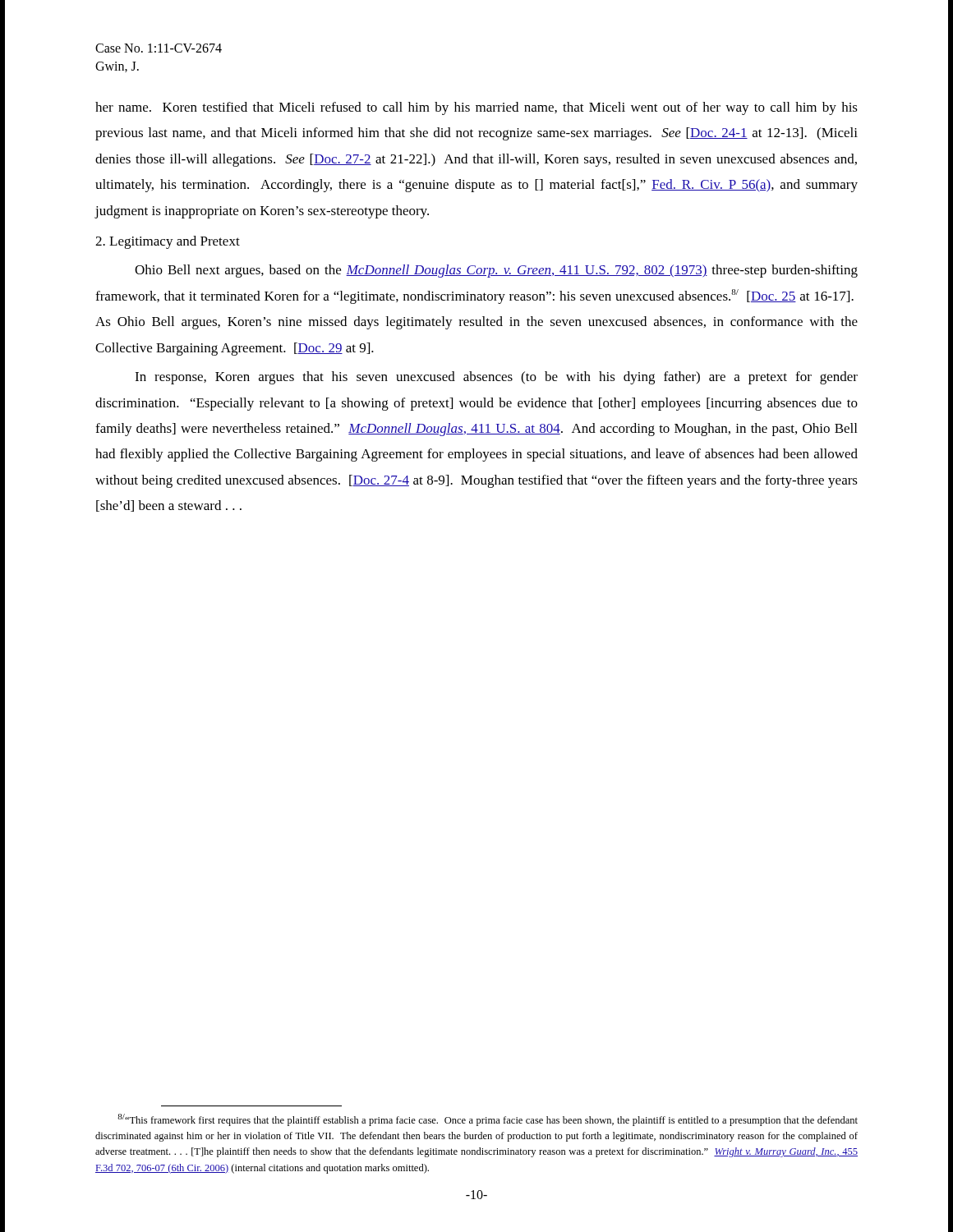This screenshot has height=1232, width=953.
Task: Click on the text block containing "Ohio Bell next argues, based on the McDonnell"
Action: [476, 309]
